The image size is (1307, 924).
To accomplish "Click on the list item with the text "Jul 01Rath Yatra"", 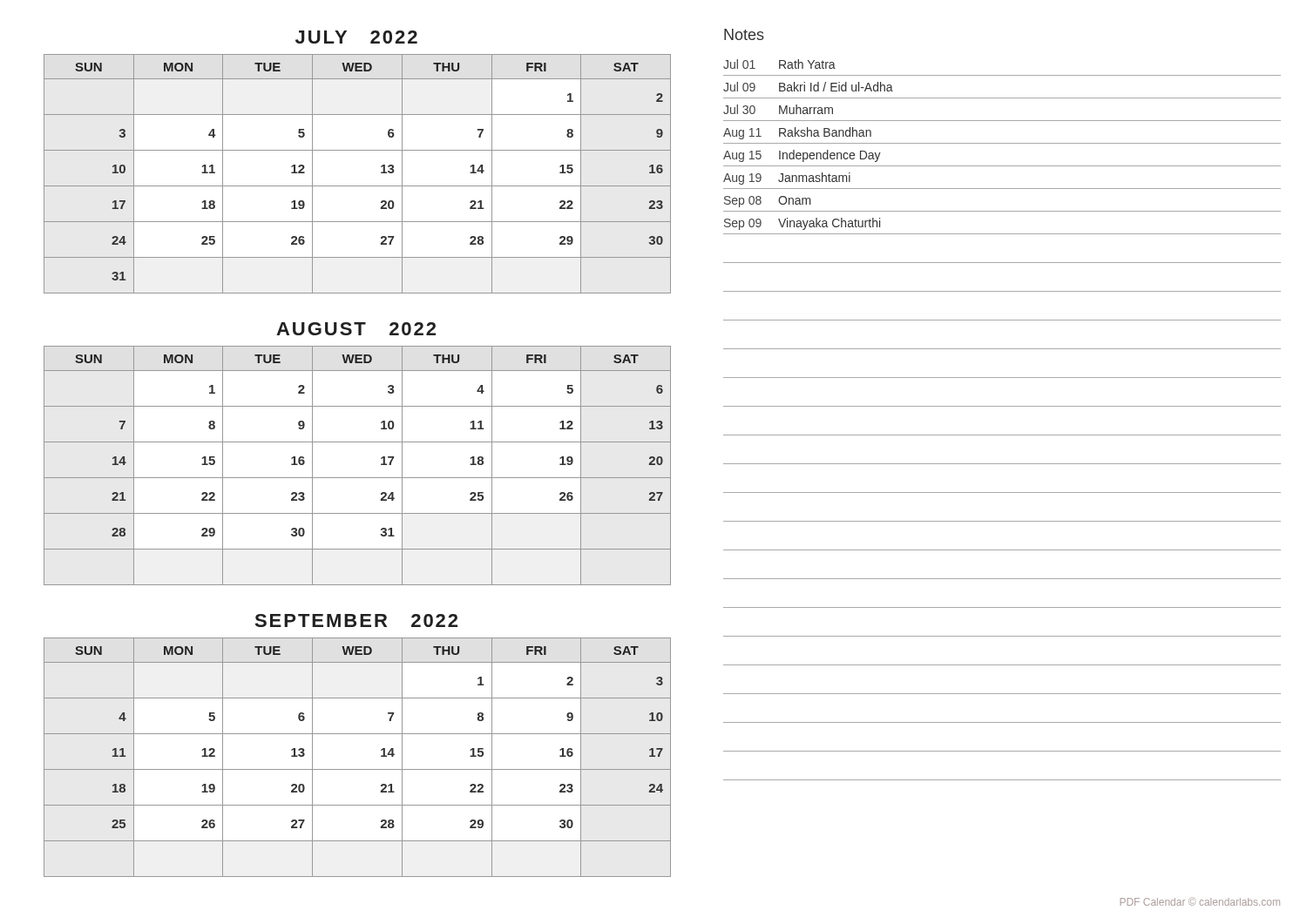I will tap(779, 64).
